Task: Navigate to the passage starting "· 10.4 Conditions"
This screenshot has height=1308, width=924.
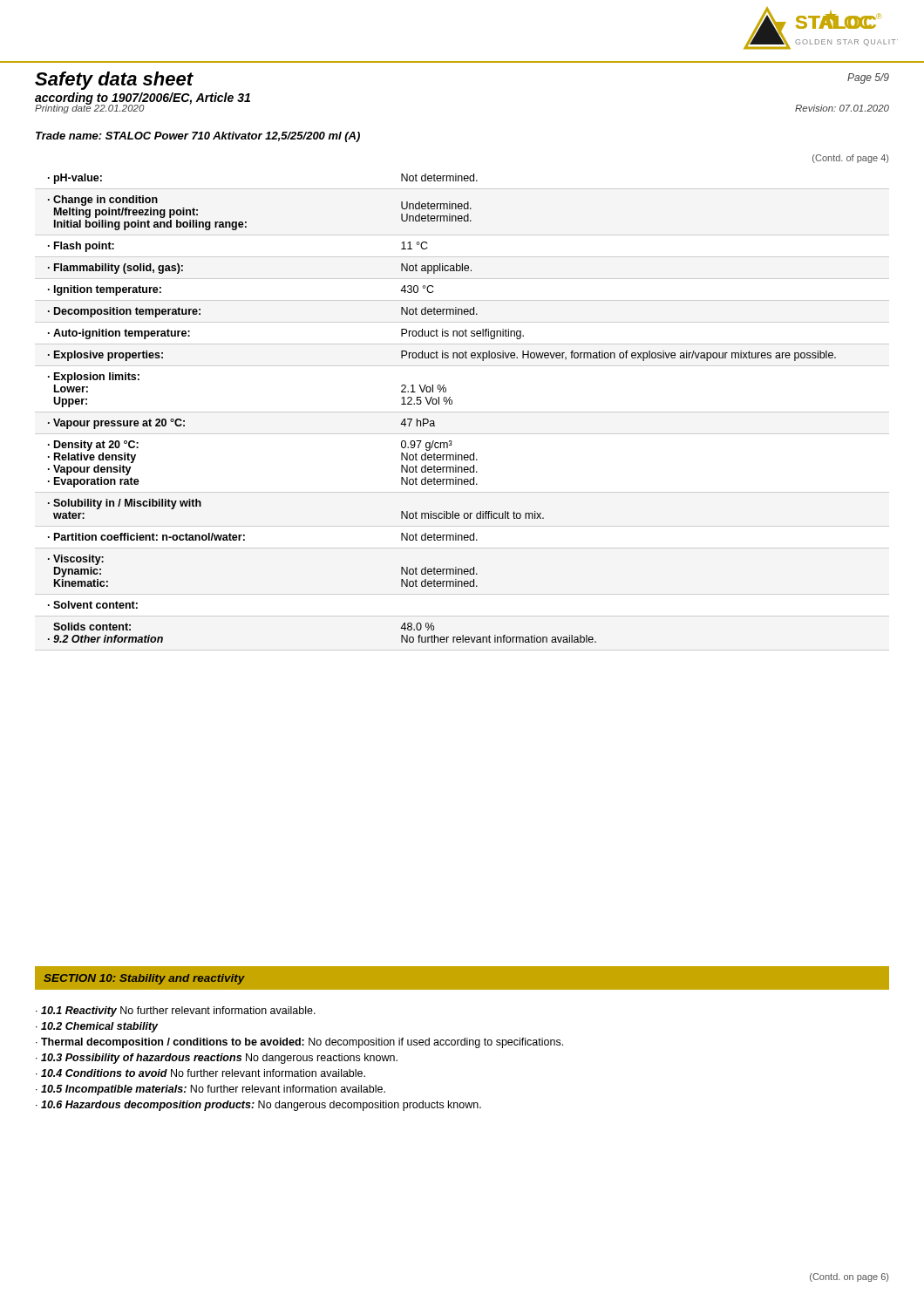Action: tap(200, 1073)
